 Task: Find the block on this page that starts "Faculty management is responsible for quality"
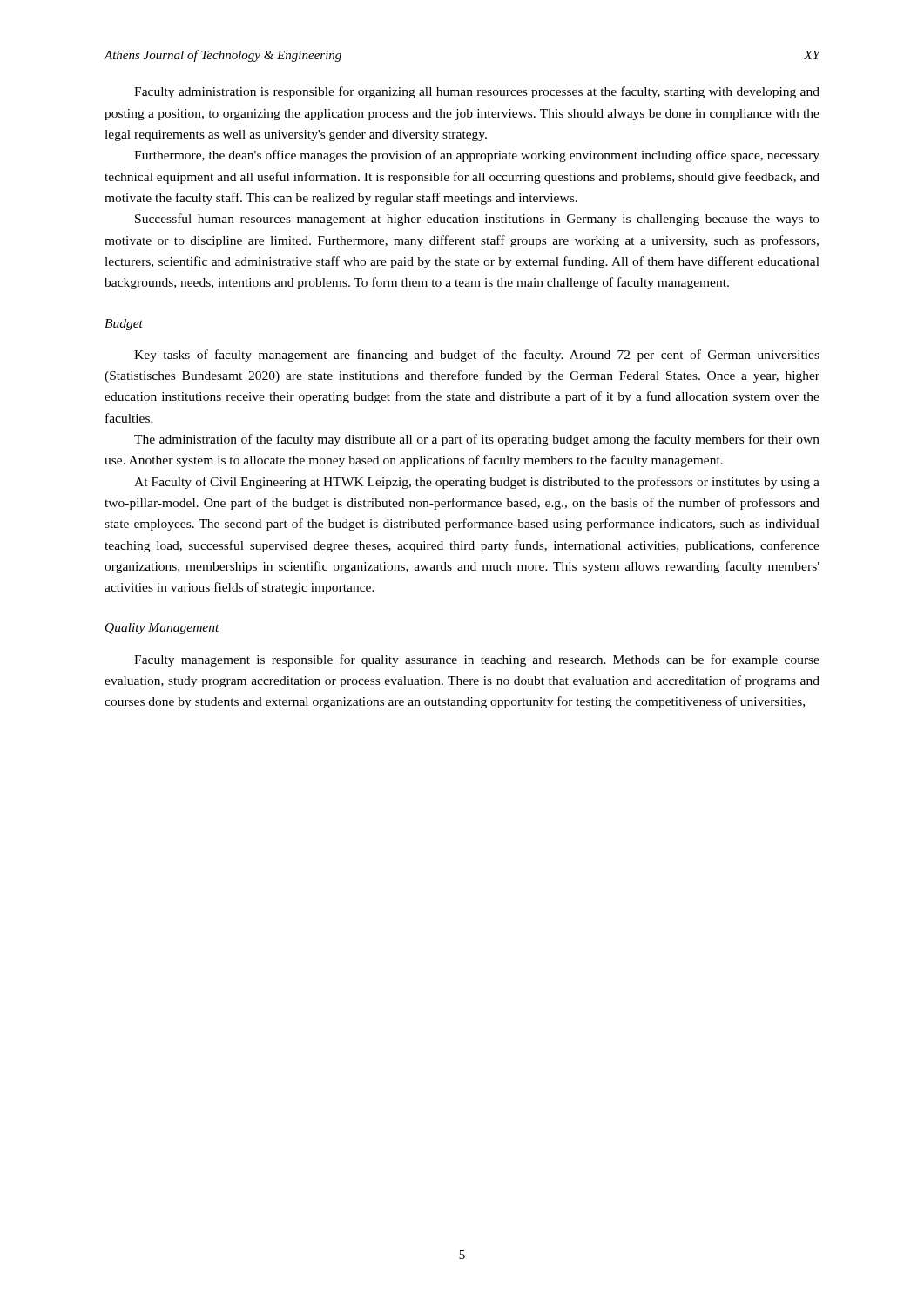click(462, 680)
